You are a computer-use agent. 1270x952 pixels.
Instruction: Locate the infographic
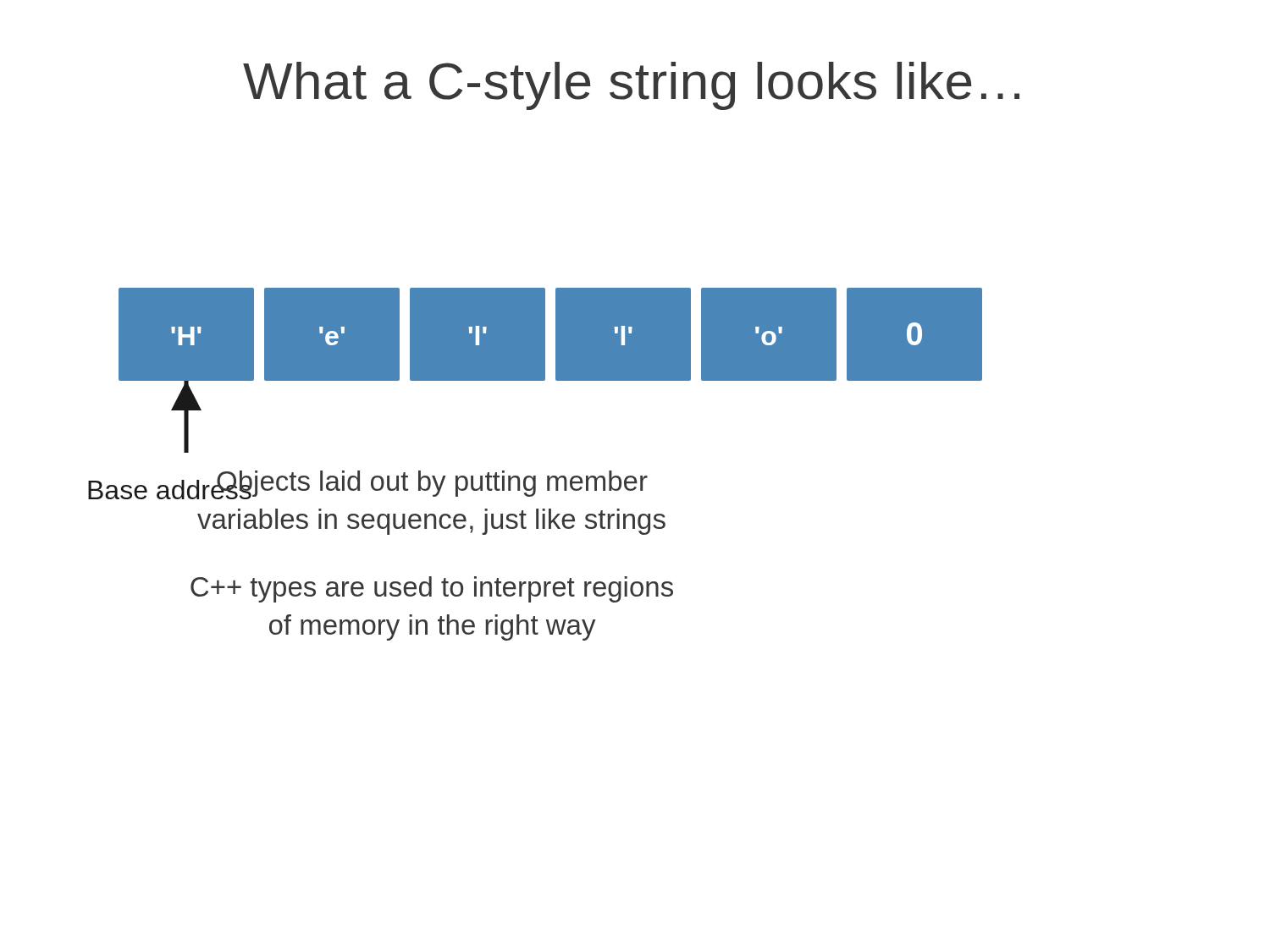point(626,457)
